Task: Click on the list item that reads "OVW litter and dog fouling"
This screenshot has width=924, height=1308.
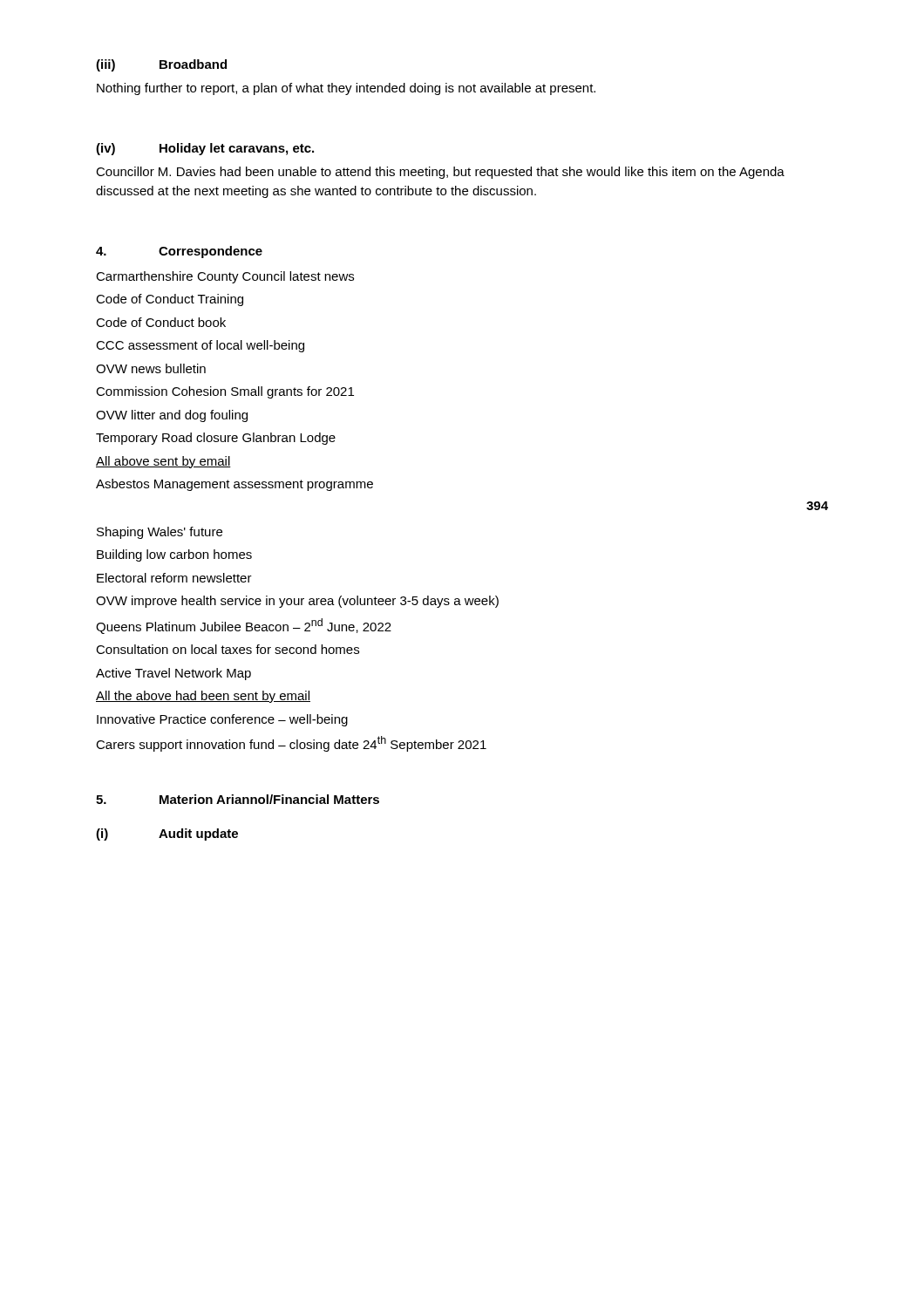Action: coord(172,414)
